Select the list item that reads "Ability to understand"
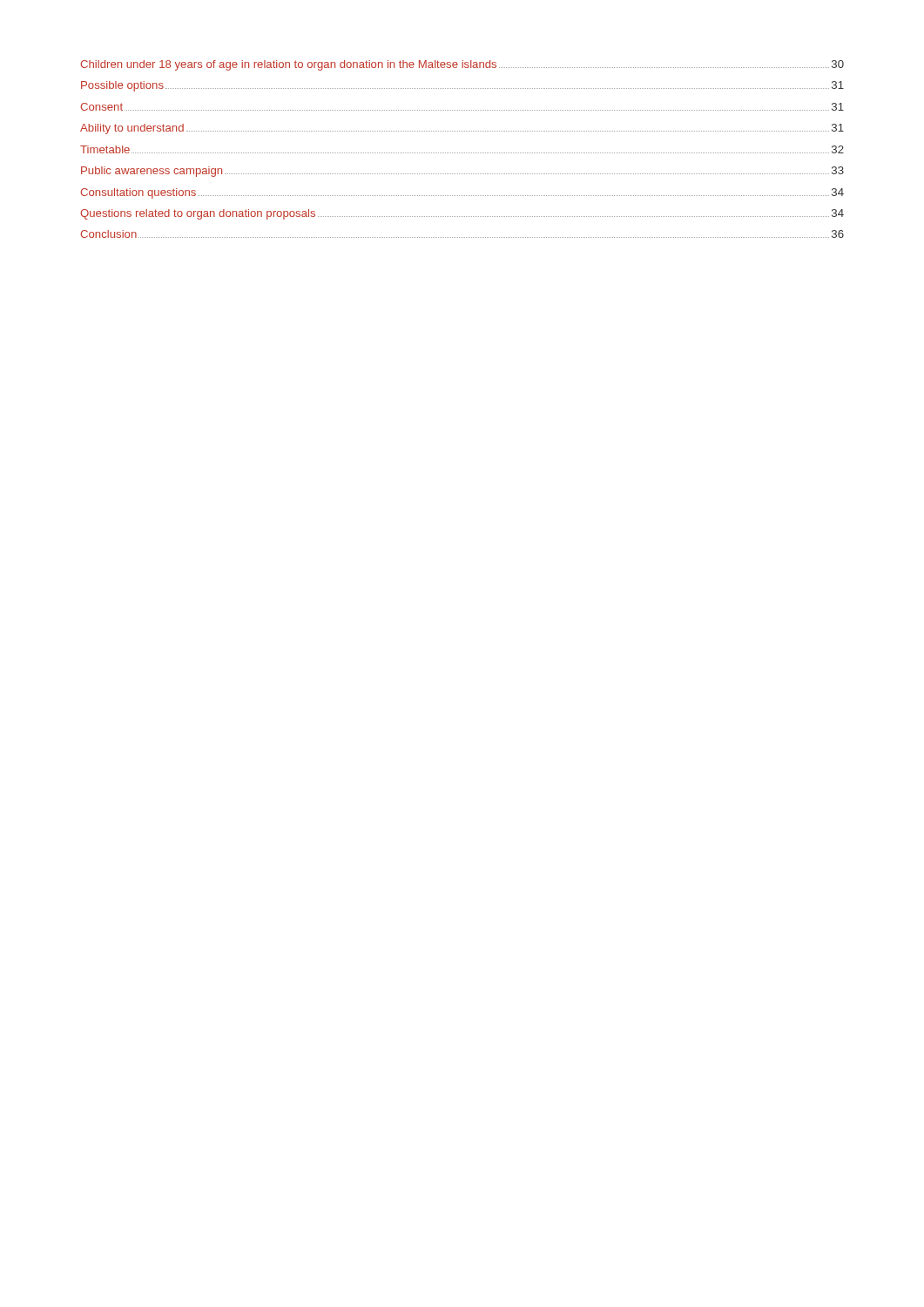 point(462,129)
